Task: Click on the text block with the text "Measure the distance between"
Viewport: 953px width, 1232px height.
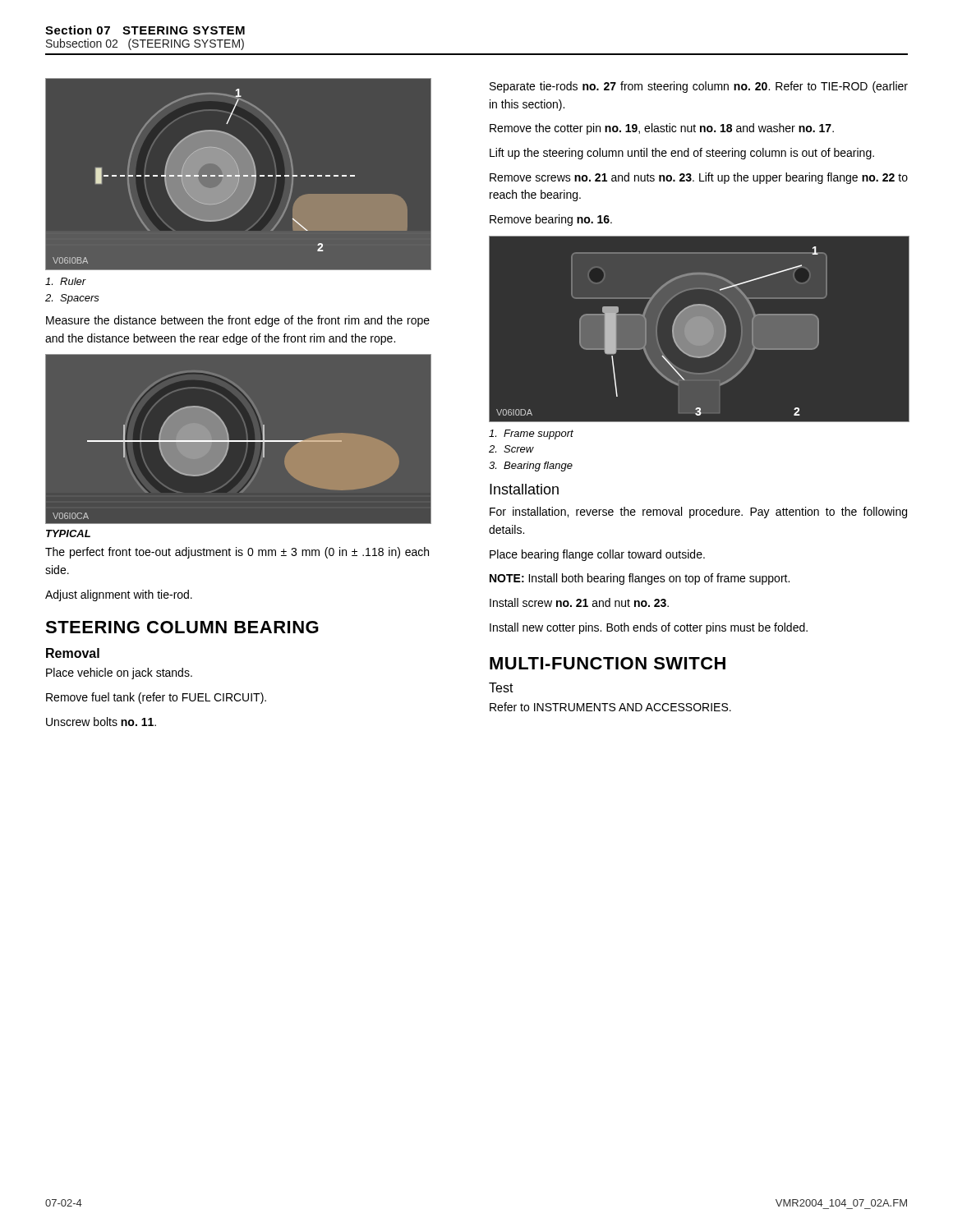Action: coord(237,329)
